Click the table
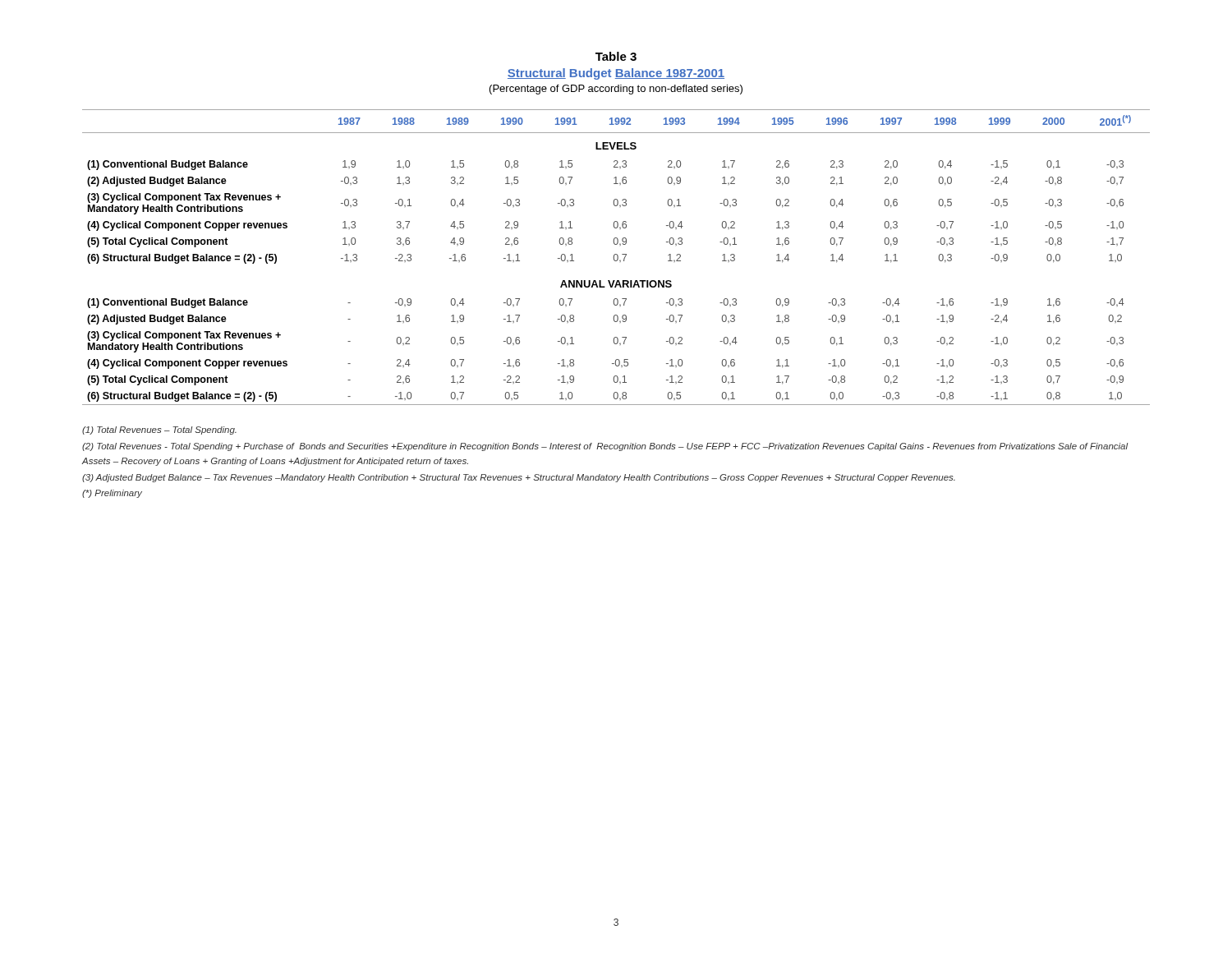The image size is (1232, 953). click(x=616, y=257)
